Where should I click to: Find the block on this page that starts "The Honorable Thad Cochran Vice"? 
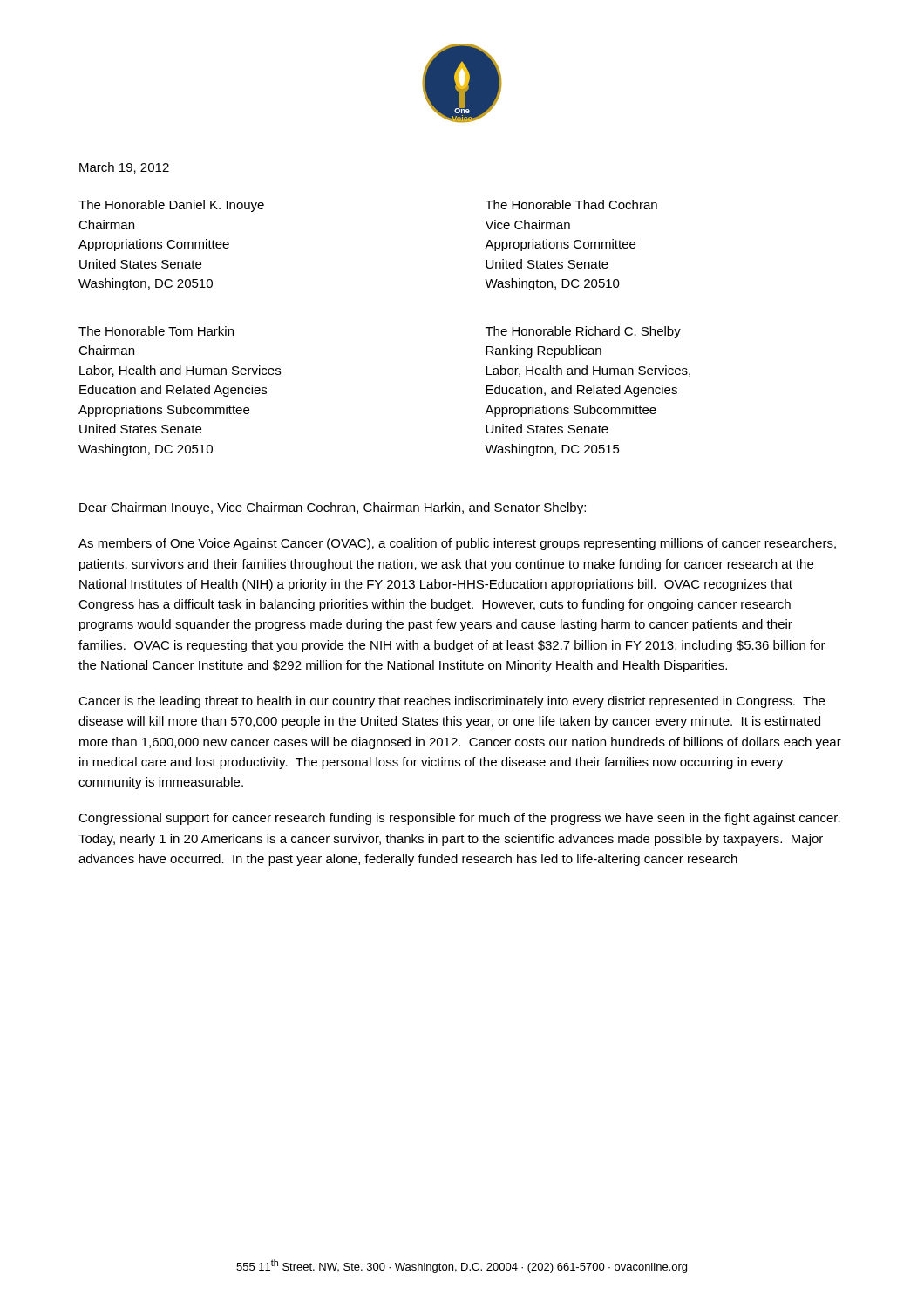click(x=571, y=244)
